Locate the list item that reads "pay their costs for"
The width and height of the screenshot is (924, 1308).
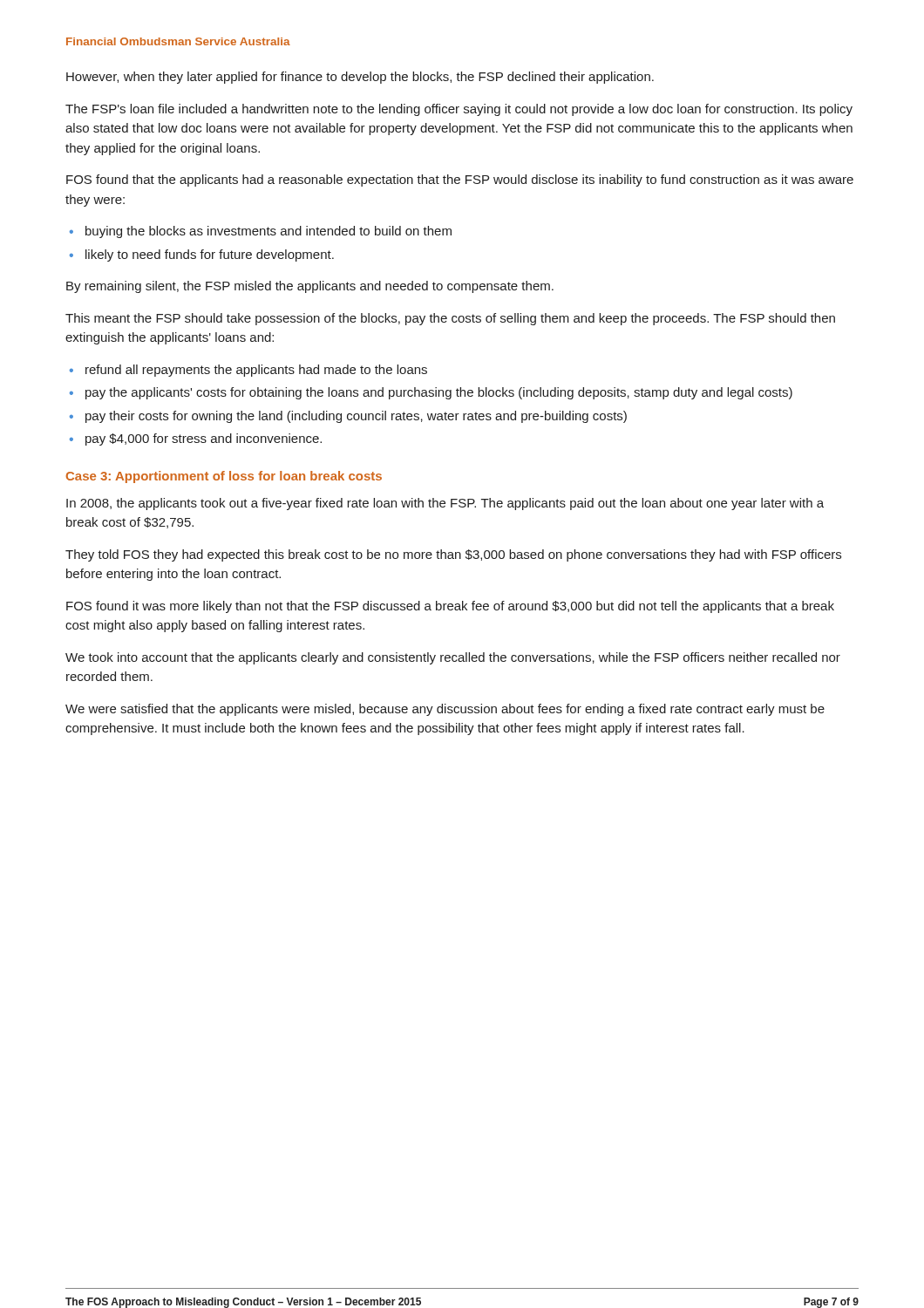pos(356,415)
